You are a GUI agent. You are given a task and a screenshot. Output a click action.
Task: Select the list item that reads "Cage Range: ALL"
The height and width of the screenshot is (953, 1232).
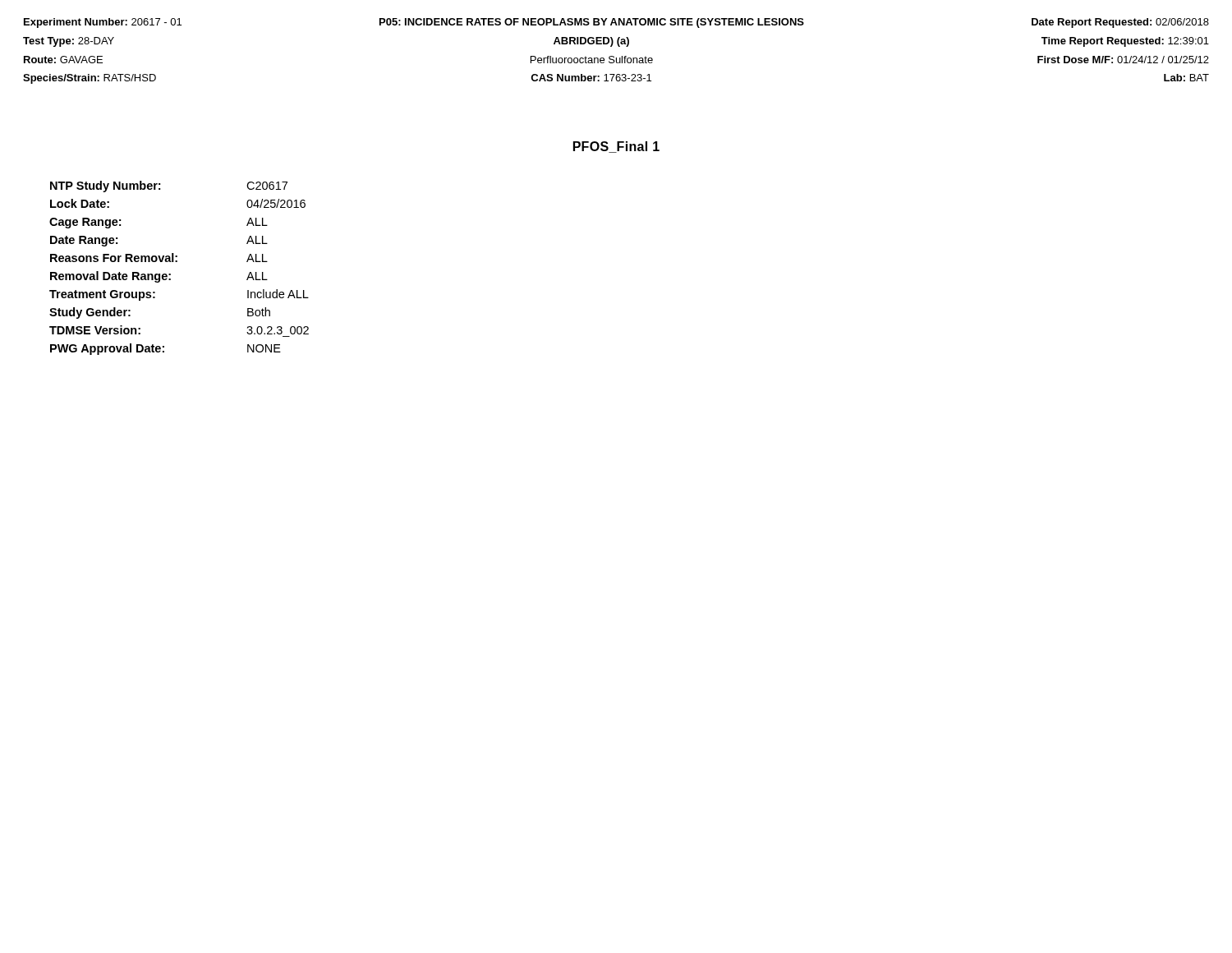(x=88, y=223)
